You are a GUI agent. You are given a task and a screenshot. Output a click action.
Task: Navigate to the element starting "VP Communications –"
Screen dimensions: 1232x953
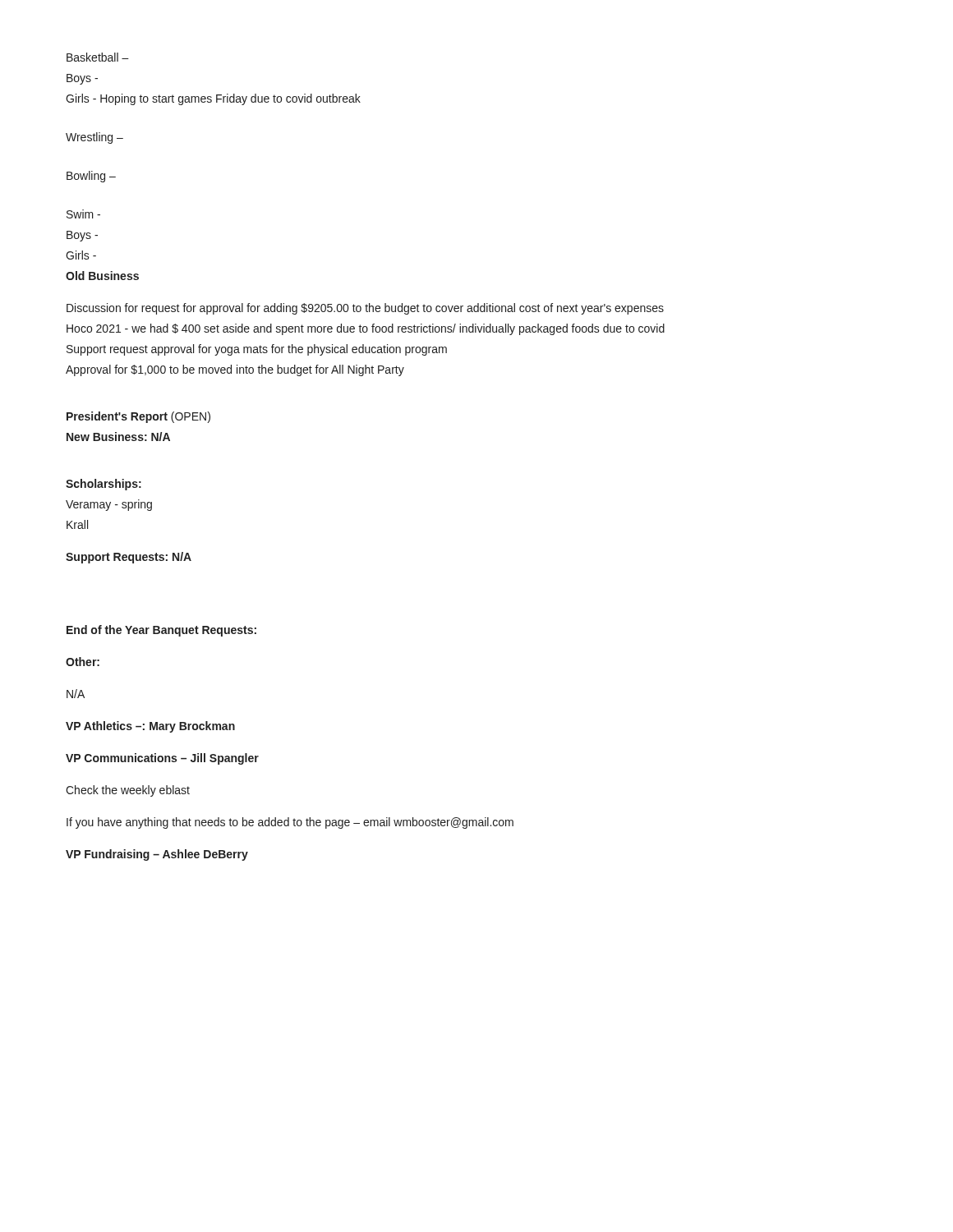pos(162,759)
